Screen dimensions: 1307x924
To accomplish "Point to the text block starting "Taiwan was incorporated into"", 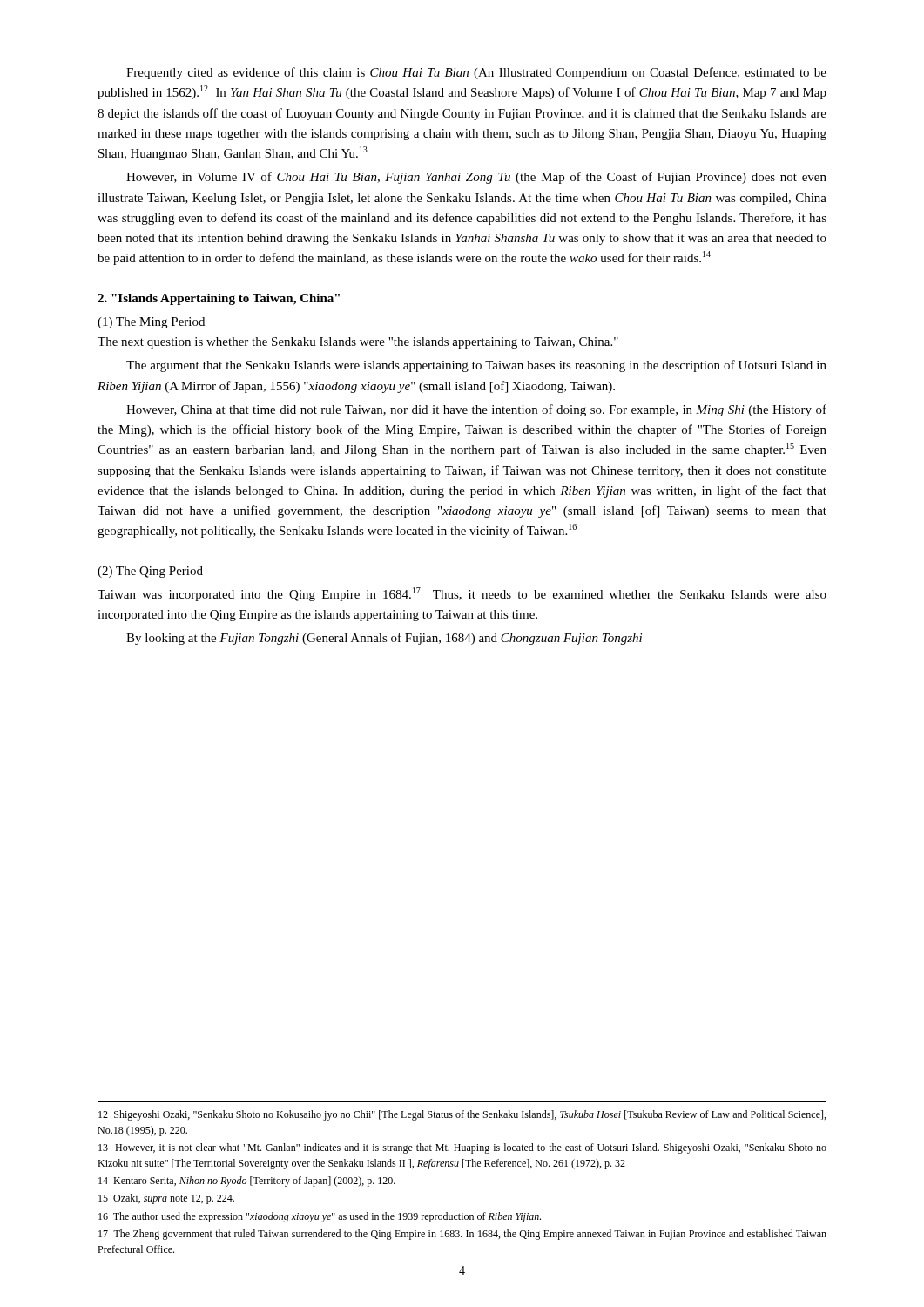I will [462, 605].
